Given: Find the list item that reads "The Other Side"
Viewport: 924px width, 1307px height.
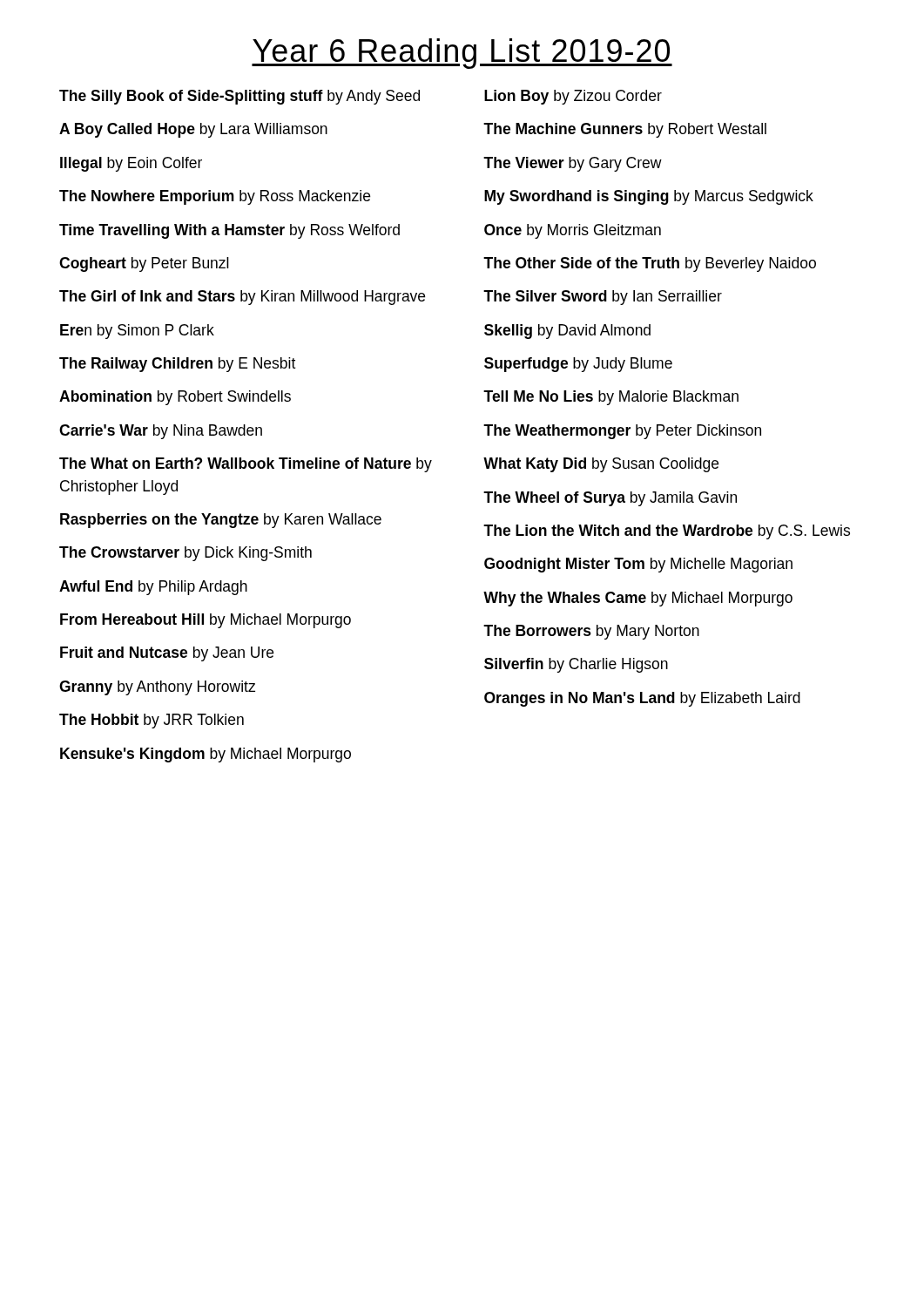Looking at the screenshot, I should point(650,263).
